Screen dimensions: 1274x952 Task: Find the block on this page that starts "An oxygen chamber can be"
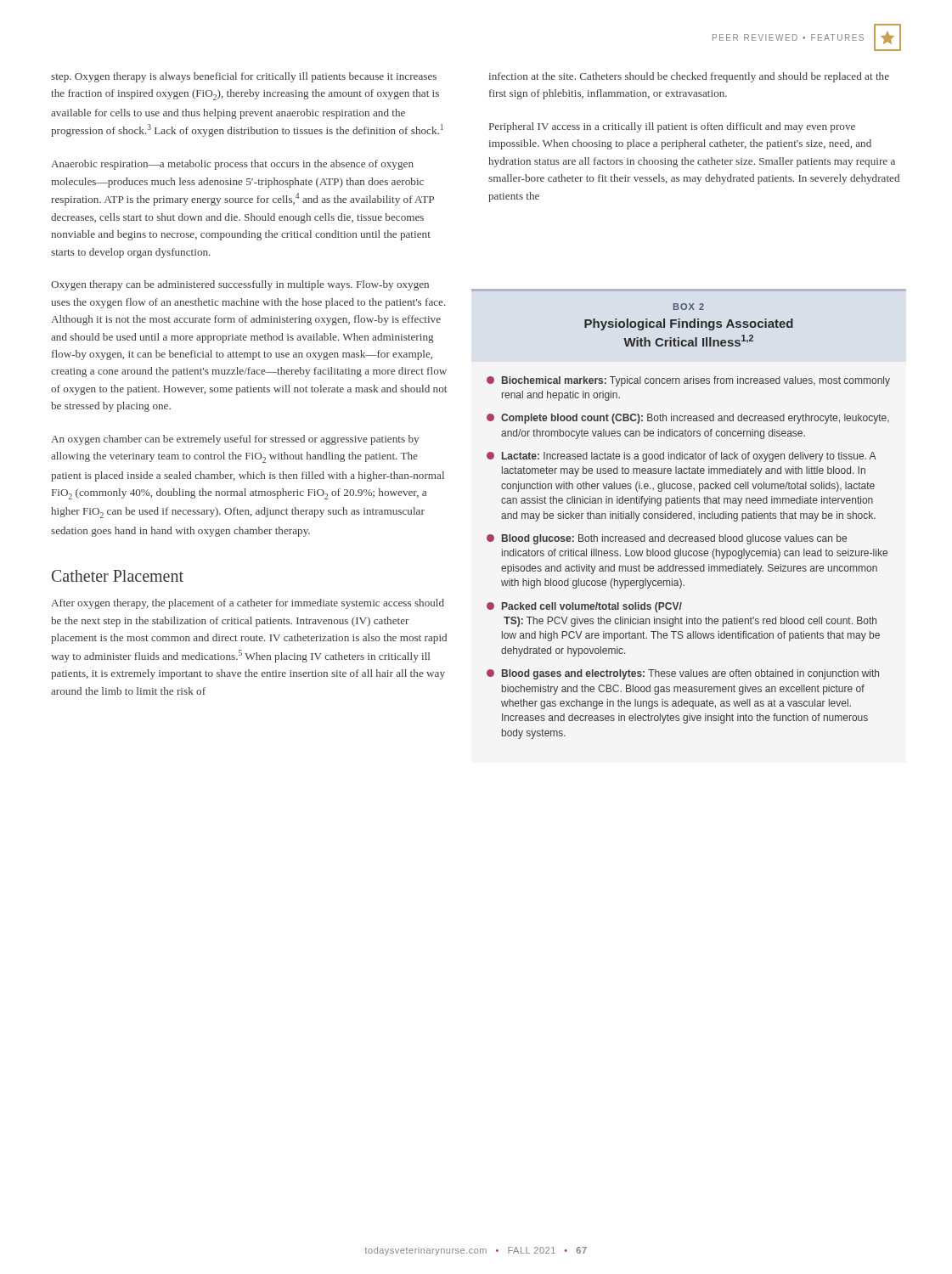(248, 484)
